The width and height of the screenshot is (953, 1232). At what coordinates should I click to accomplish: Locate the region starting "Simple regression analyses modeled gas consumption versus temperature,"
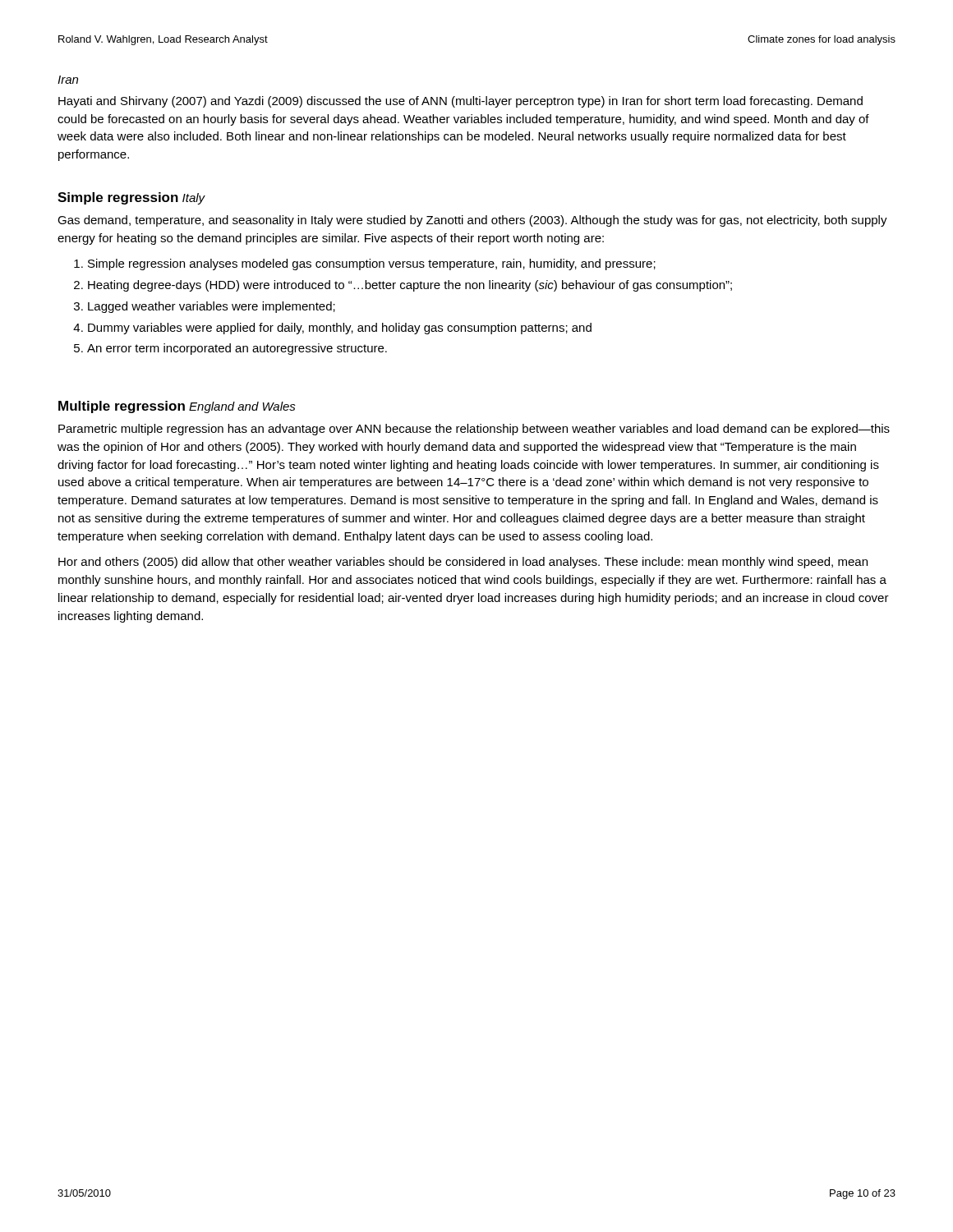(372, 263)
